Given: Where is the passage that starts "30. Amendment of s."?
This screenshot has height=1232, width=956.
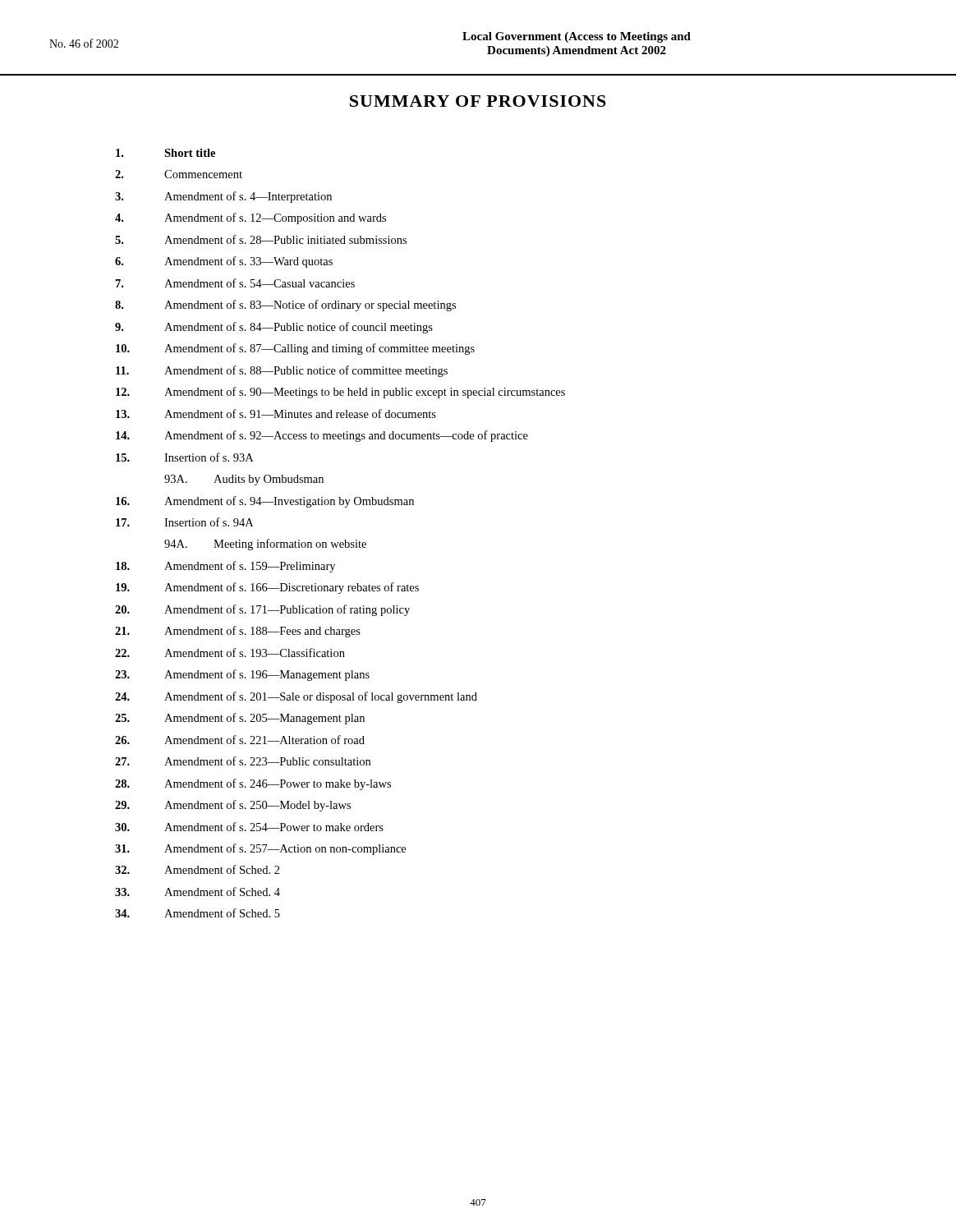Looking at the screenshot, I should [249, 827].
